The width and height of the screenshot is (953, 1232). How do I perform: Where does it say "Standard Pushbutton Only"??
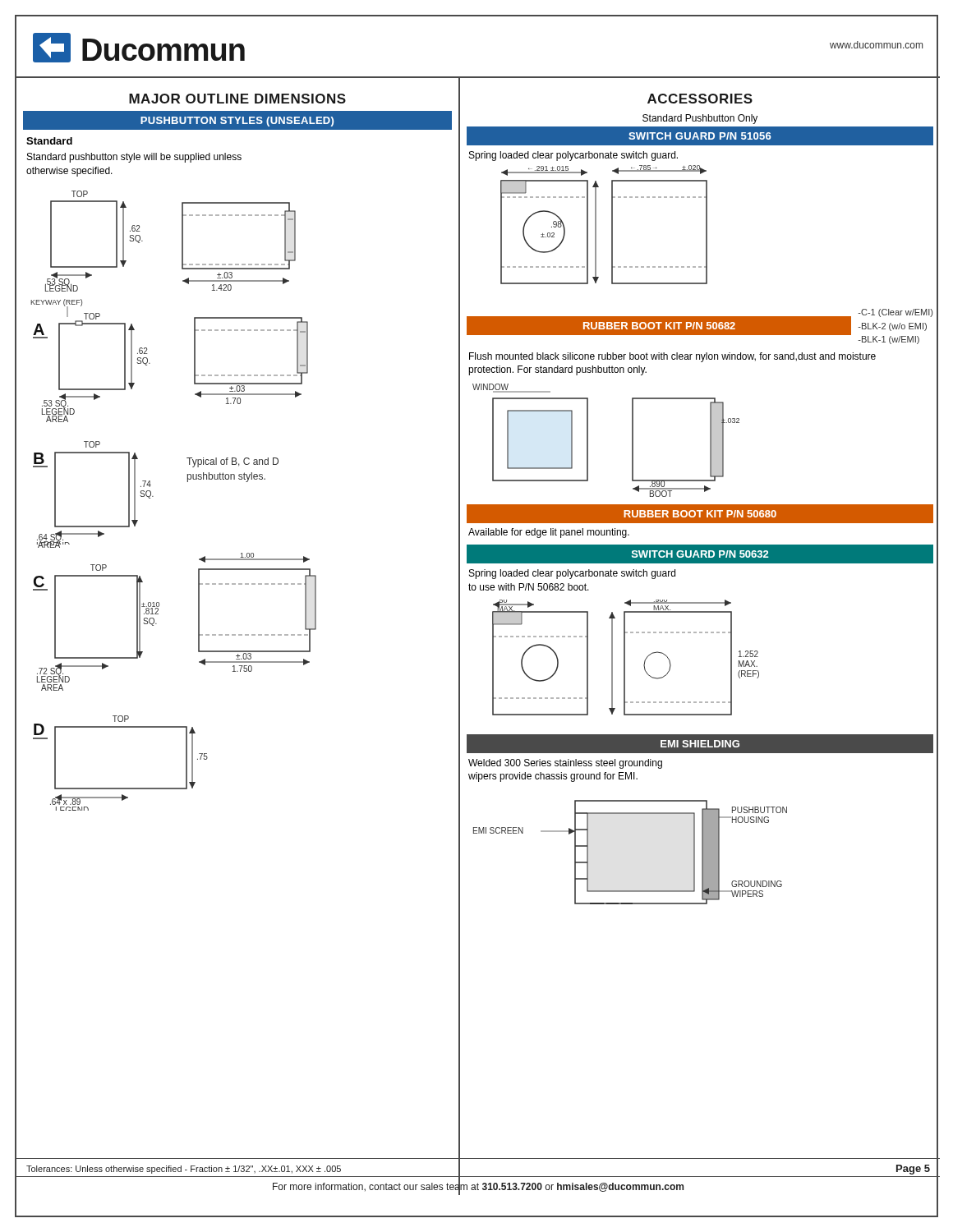[700, 118]
